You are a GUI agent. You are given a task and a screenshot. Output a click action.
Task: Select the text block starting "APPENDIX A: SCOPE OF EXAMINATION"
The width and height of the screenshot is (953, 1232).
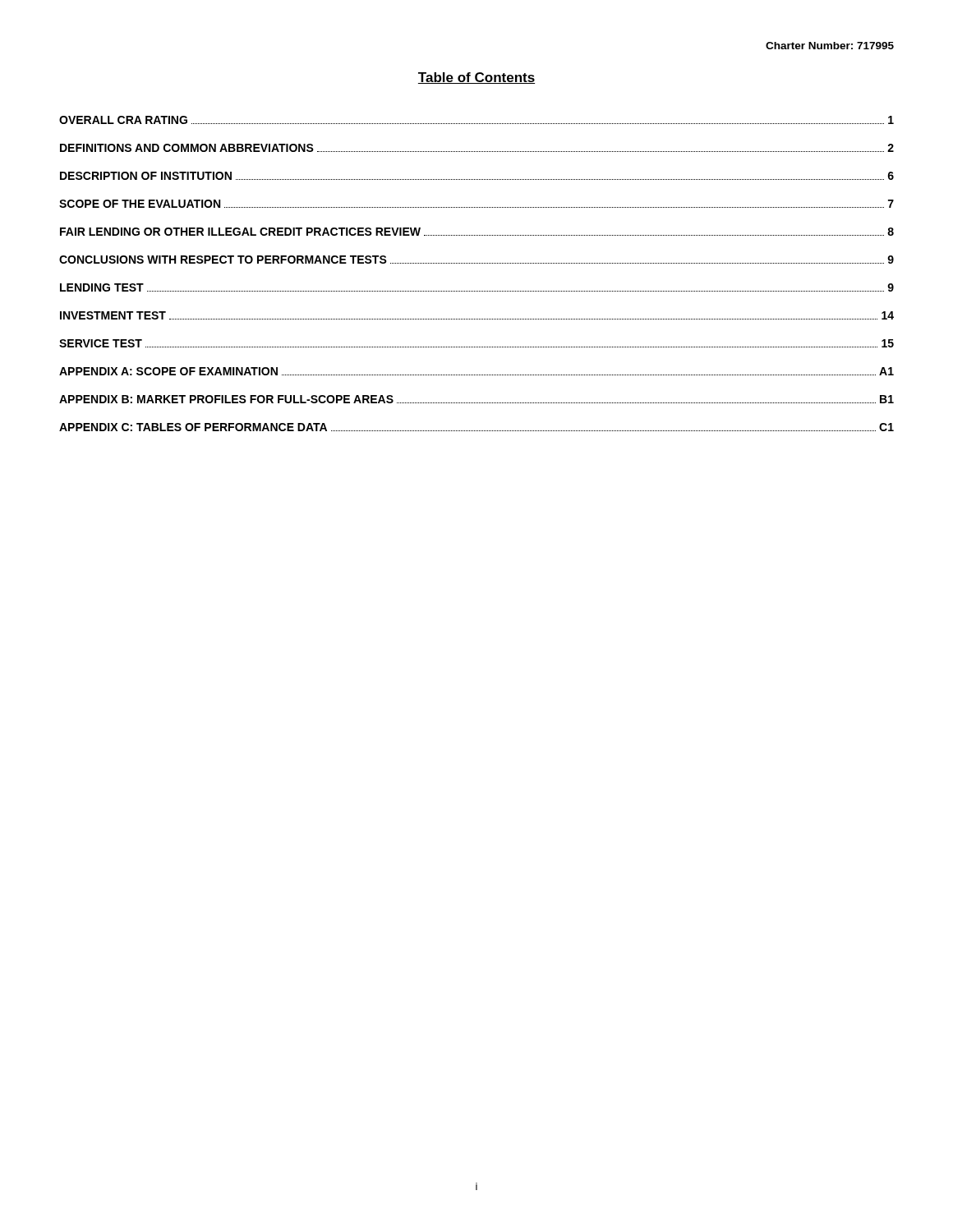coord(476,371)
